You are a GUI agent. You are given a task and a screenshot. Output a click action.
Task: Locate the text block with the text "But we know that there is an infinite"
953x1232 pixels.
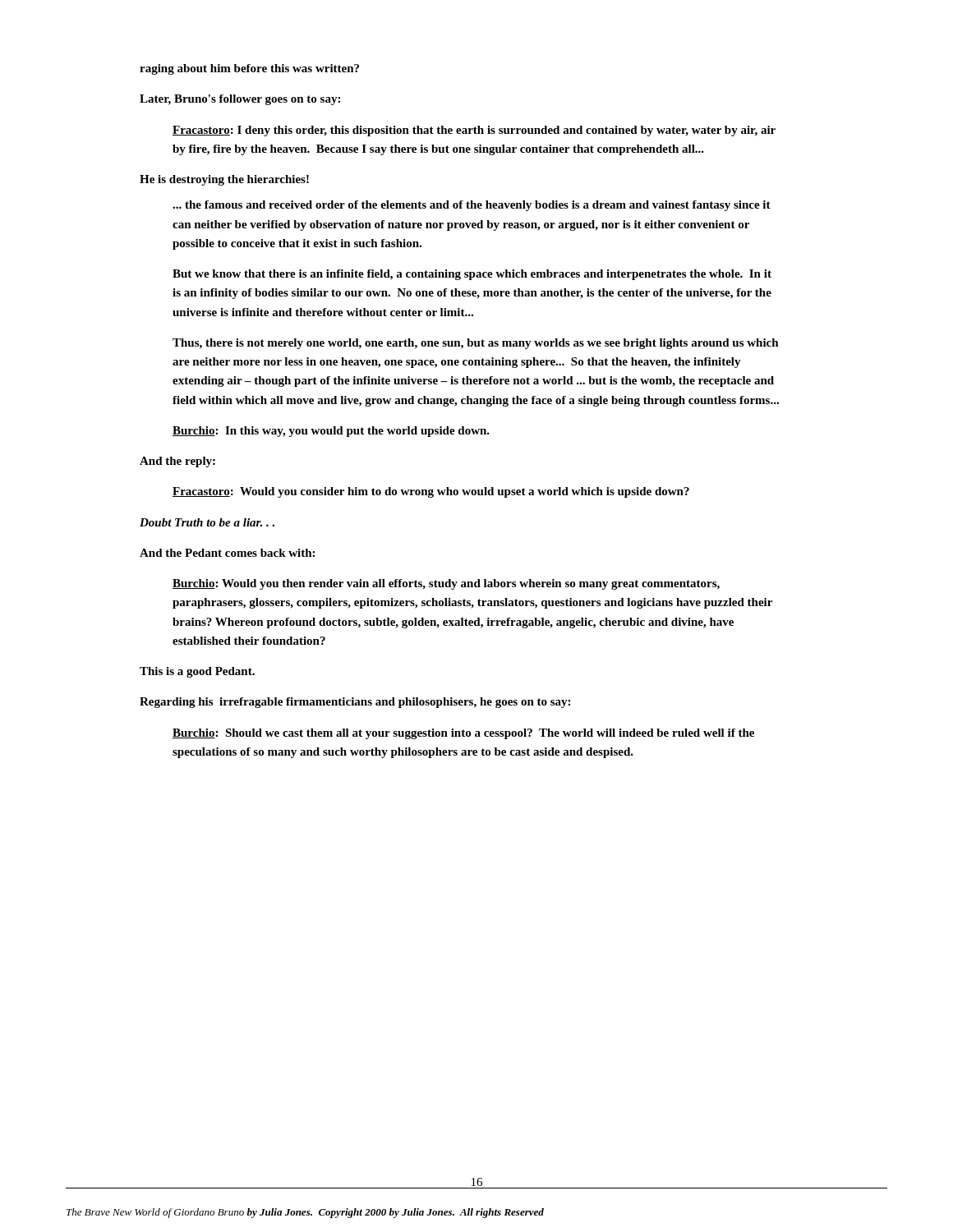point(472,293)
